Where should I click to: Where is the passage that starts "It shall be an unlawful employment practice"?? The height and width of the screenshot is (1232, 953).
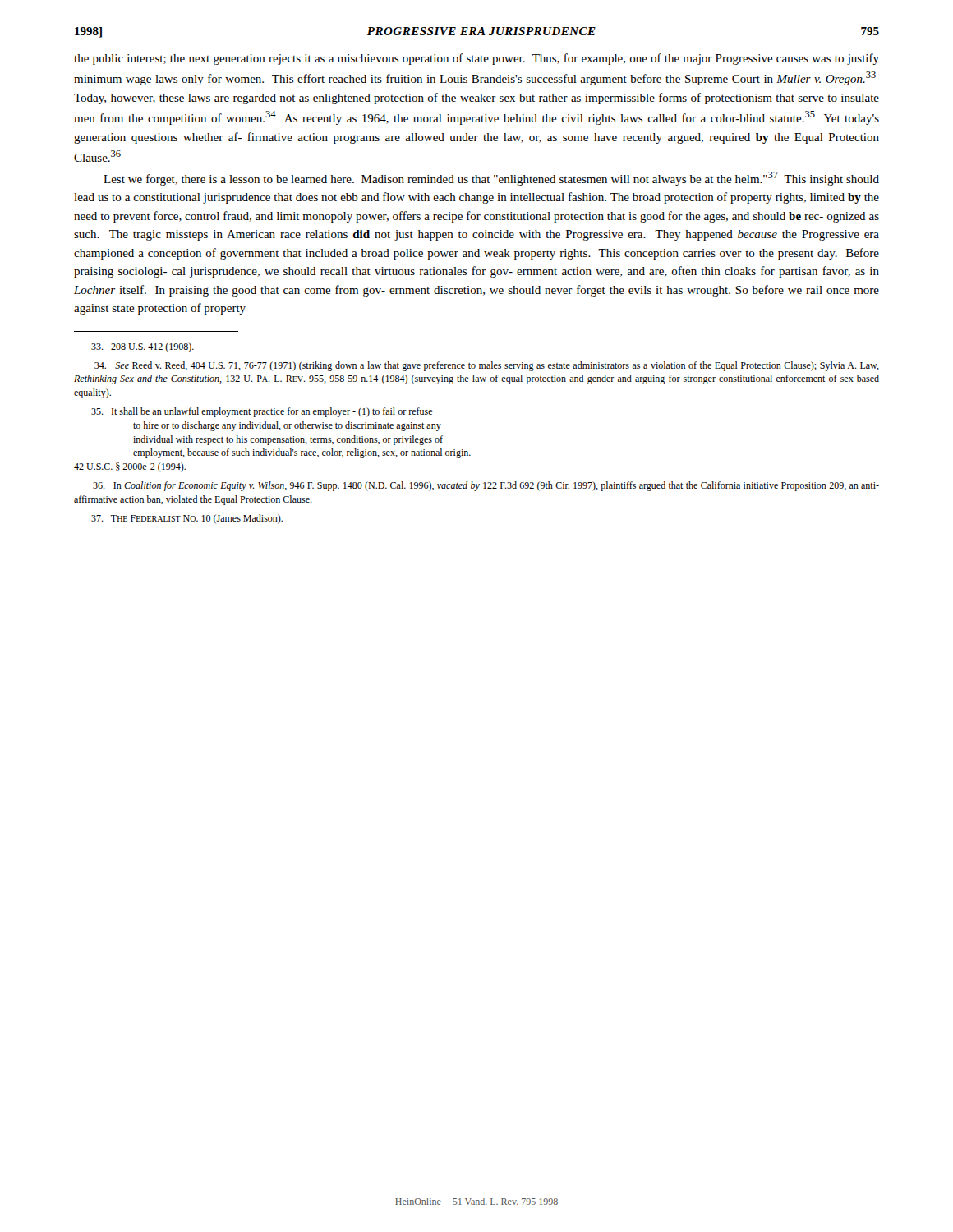(x=262, y=412)
